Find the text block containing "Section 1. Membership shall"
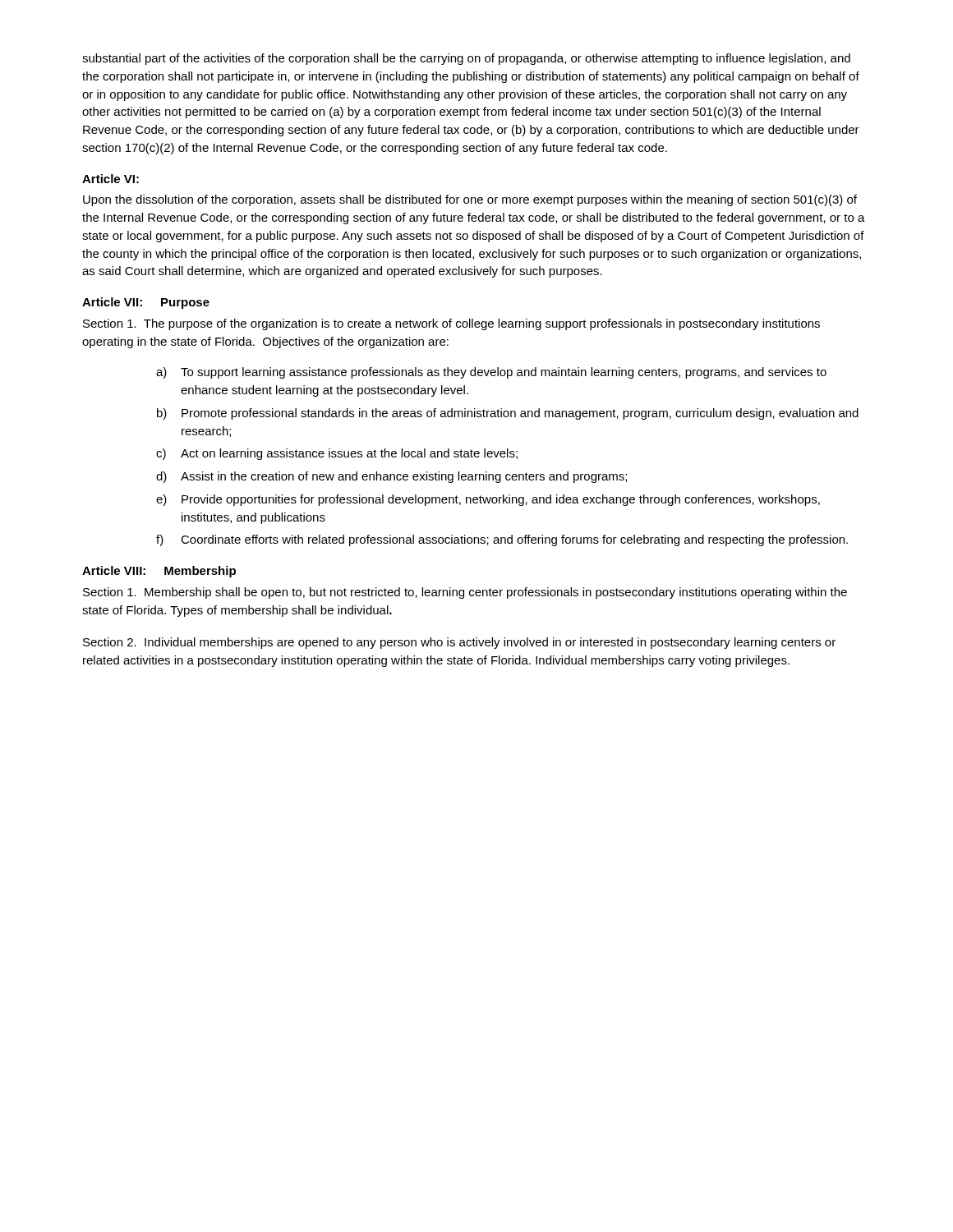953x1232 pixels. pos(476,601)
